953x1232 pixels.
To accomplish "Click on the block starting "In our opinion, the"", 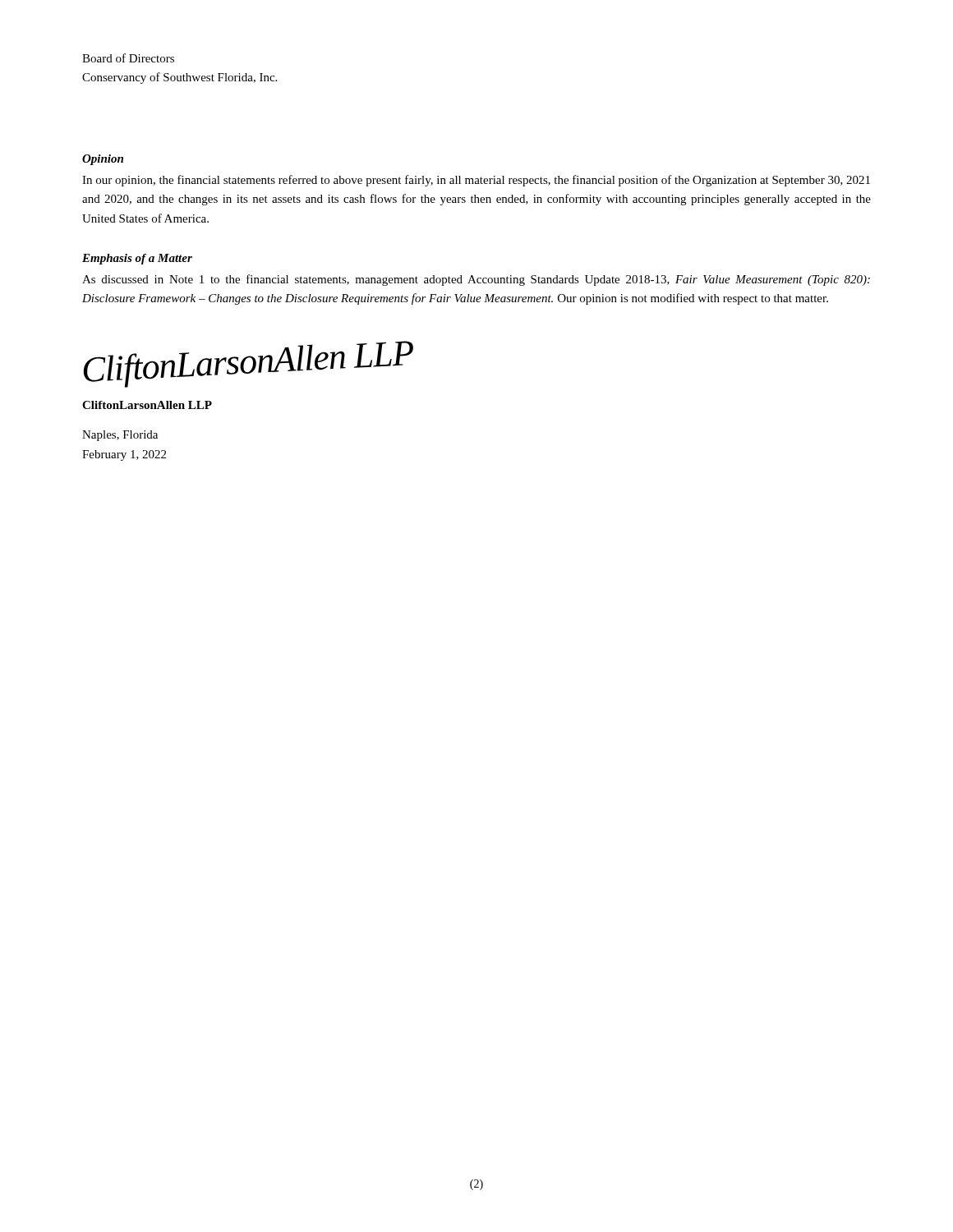I will click(x=476, y=199).
